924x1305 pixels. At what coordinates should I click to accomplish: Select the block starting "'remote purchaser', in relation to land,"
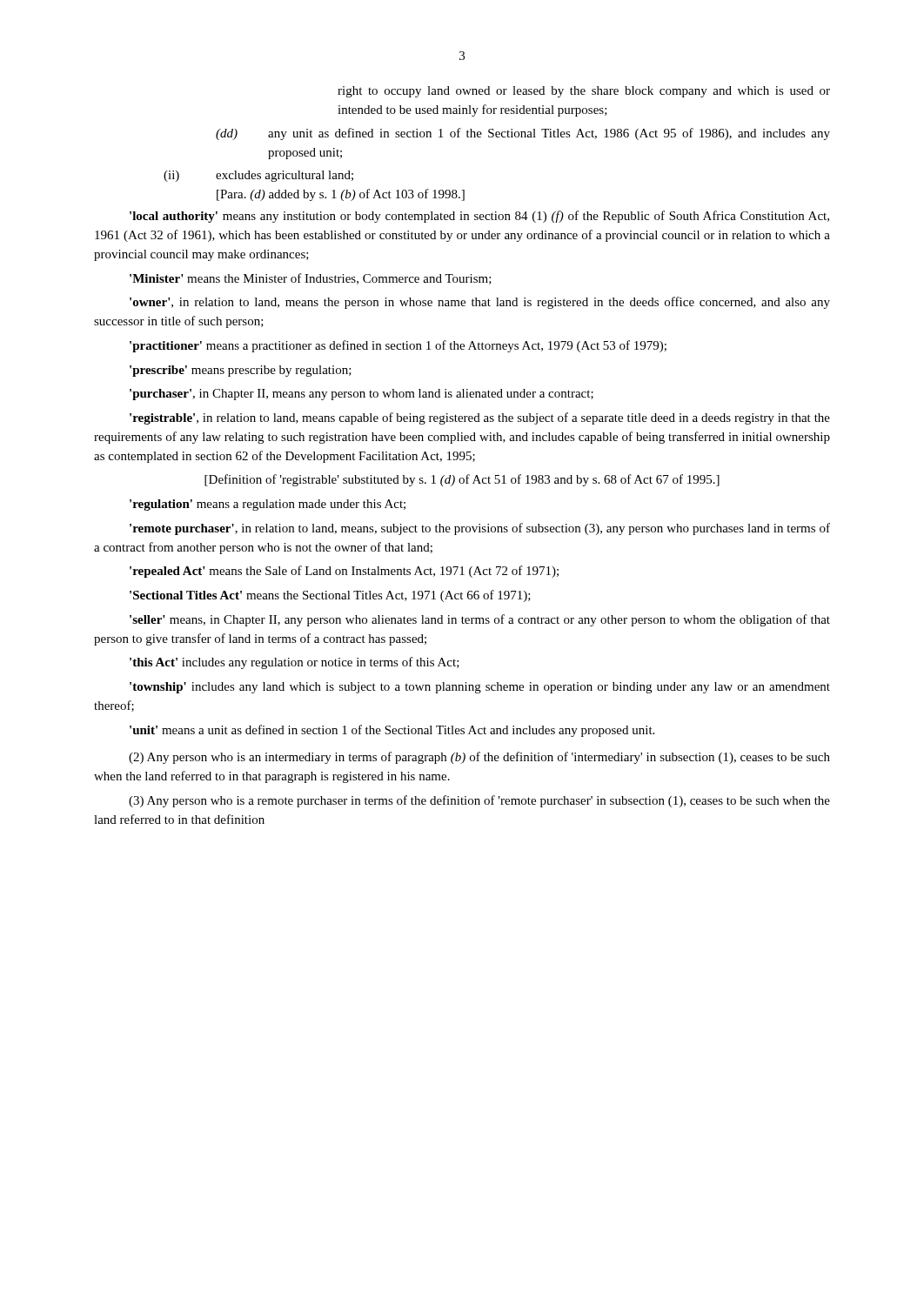462,537
